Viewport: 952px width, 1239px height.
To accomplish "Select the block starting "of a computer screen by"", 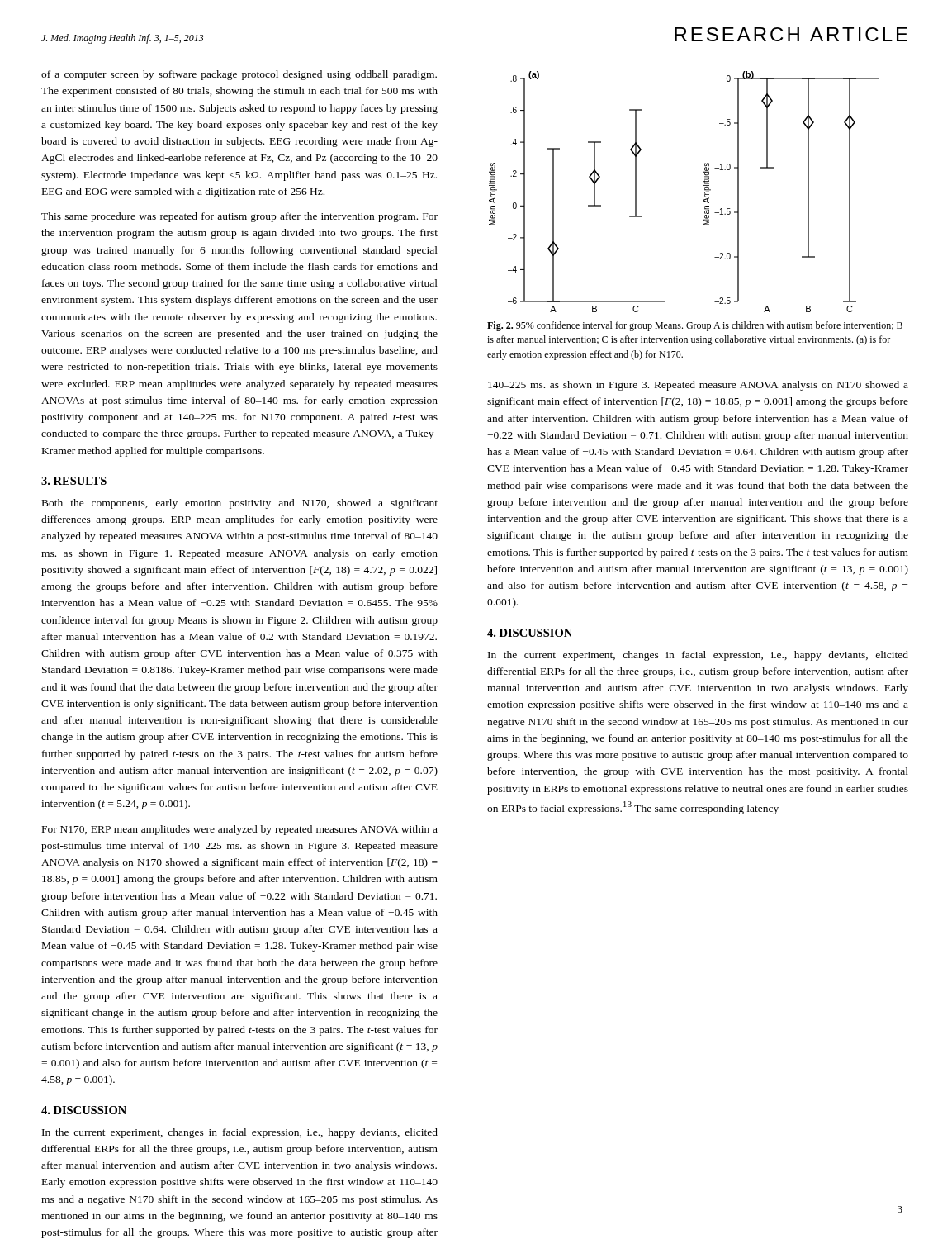I will pos(239,133).
